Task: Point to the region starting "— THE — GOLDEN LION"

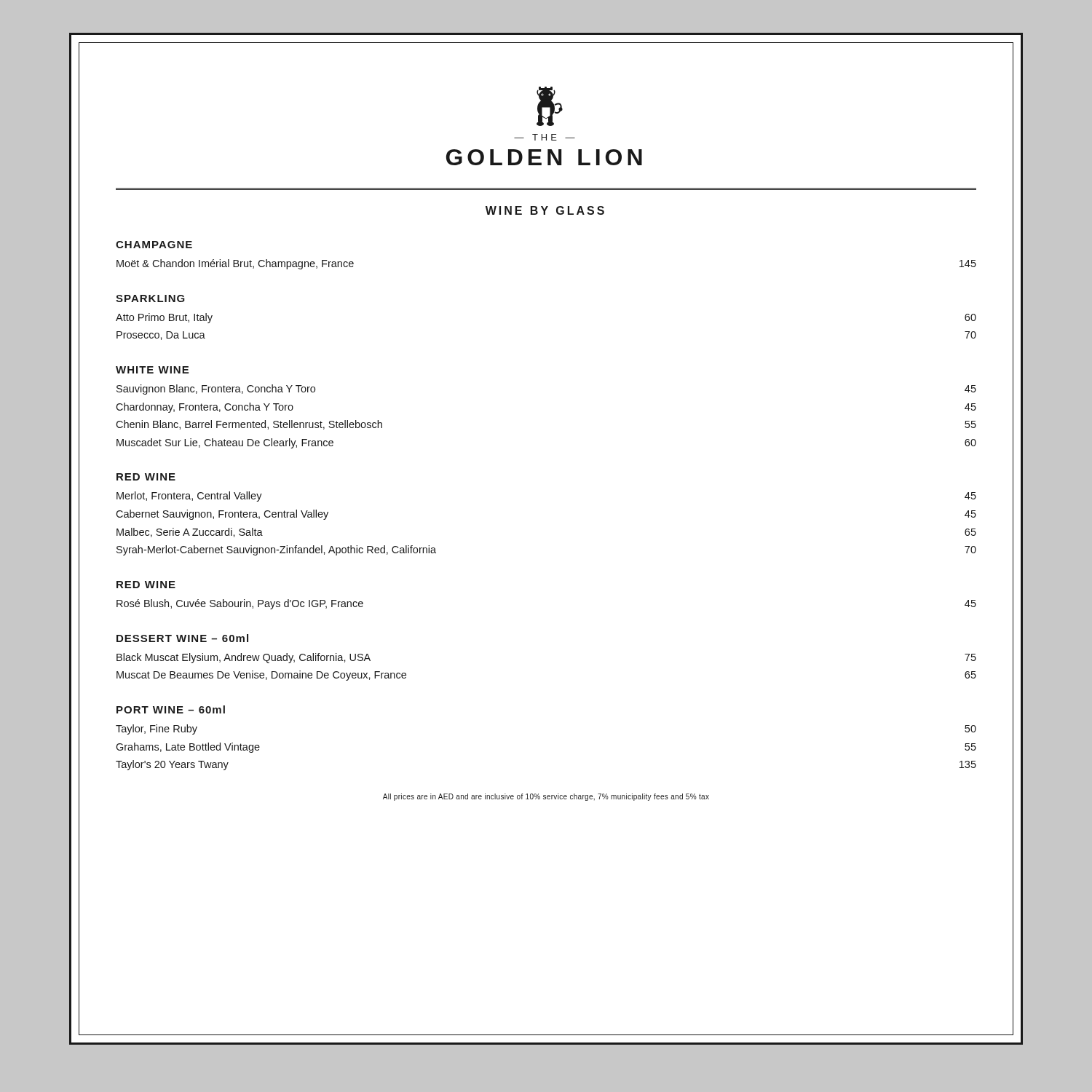Action: pos(546,129)
